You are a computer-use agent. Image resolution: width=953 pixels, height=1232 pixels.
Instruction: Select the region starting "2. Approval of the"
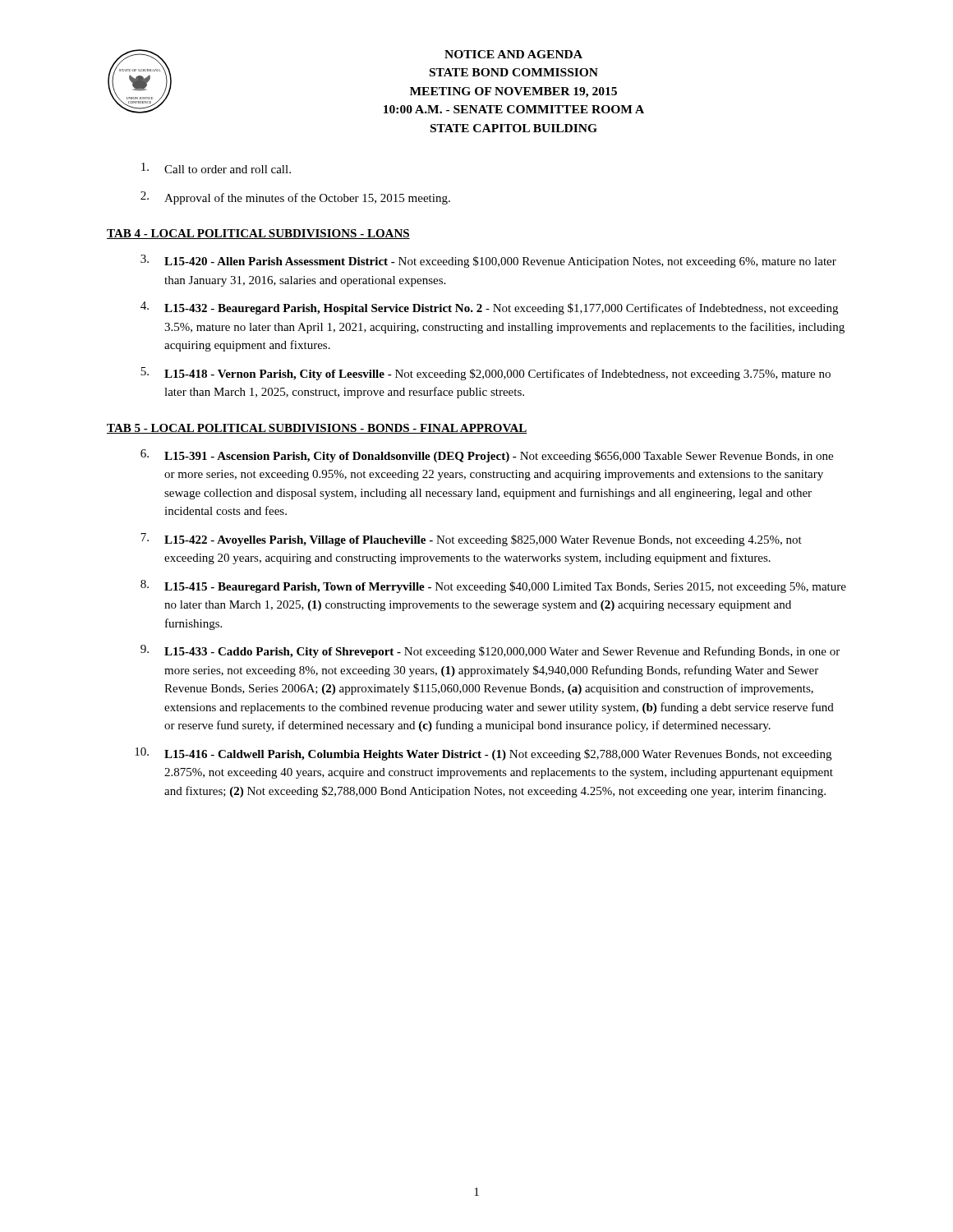coord(295,198)
